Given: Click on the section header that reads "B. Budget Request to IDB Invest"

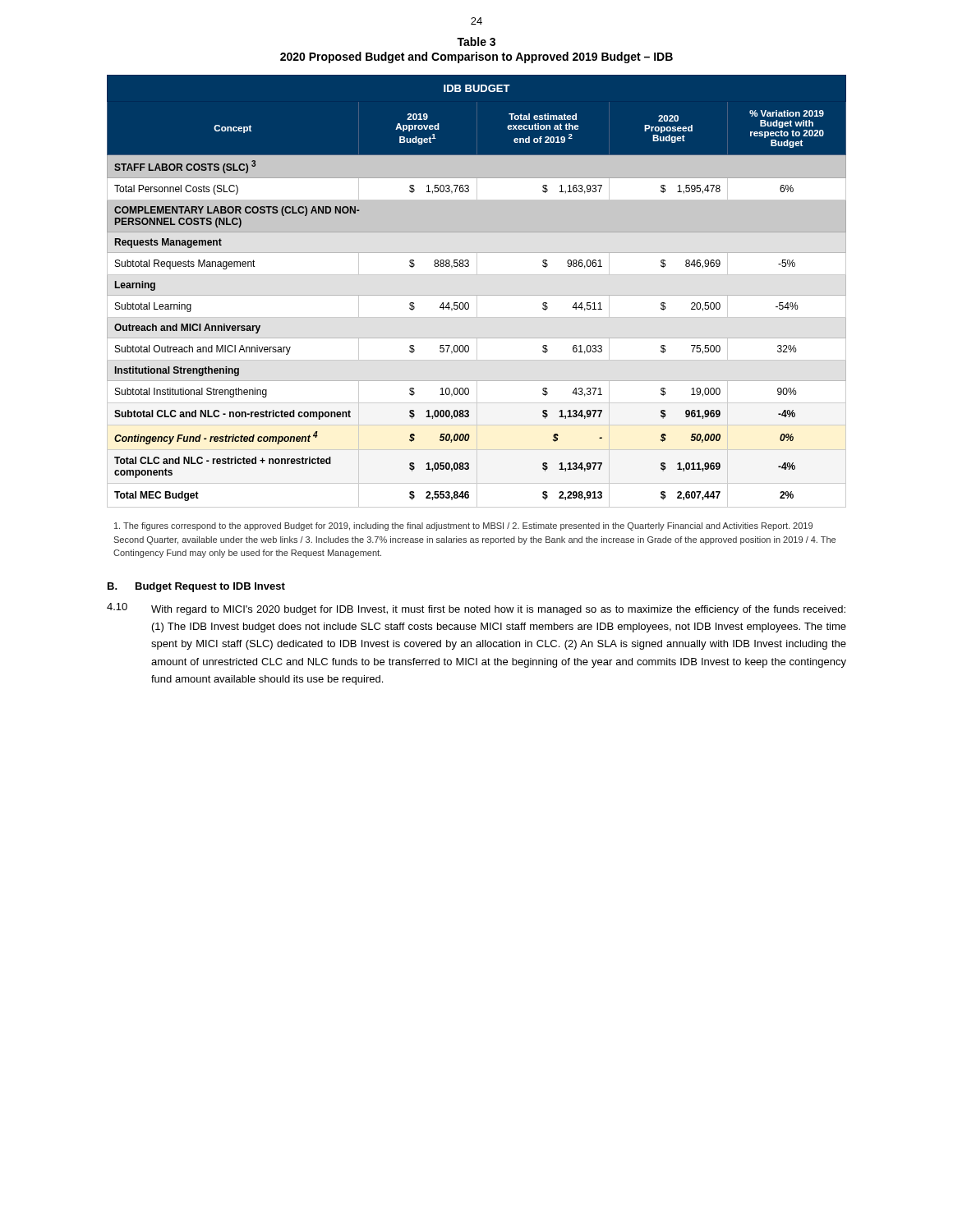Looking at the screenshot, I should click(x=196, y=586).
